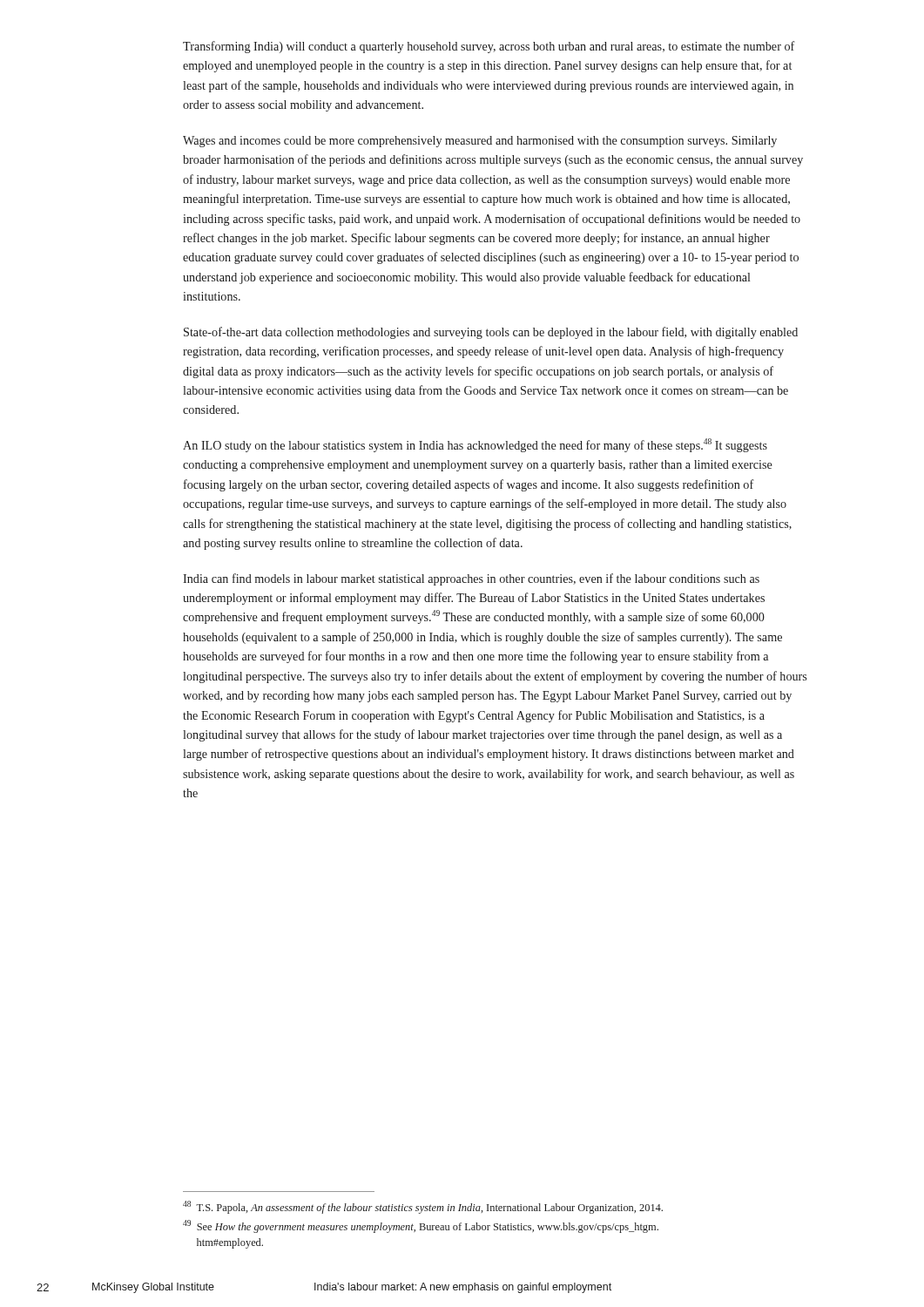Point to the block beginning "48 T.S. Papola, An assessment of"
Image resolution: width=924 pixels, height=1307 pixels.
coord(423,1207)
